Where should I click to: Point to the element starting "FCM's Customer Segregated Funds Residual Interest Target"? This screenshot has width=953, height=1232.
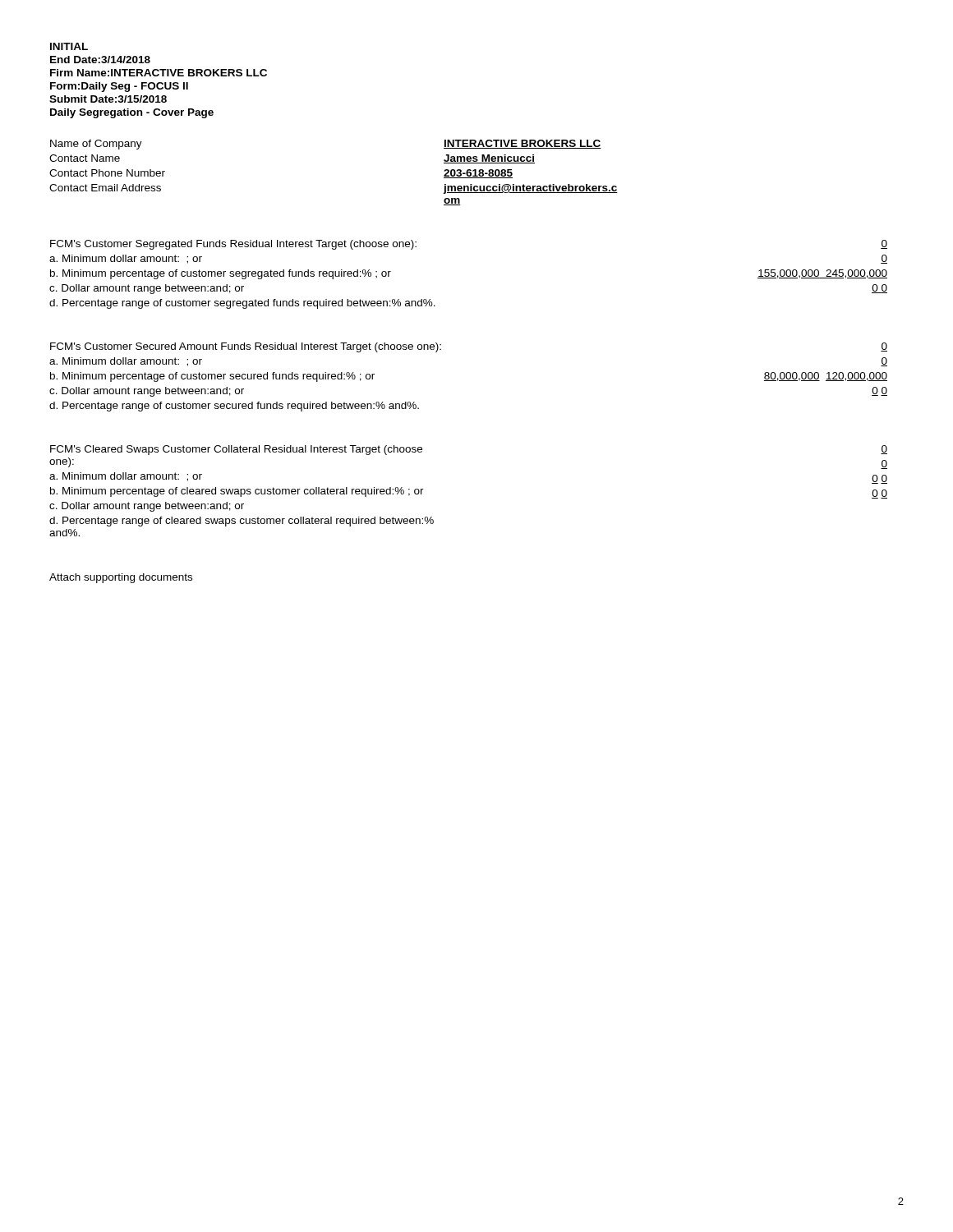(246, 273)
